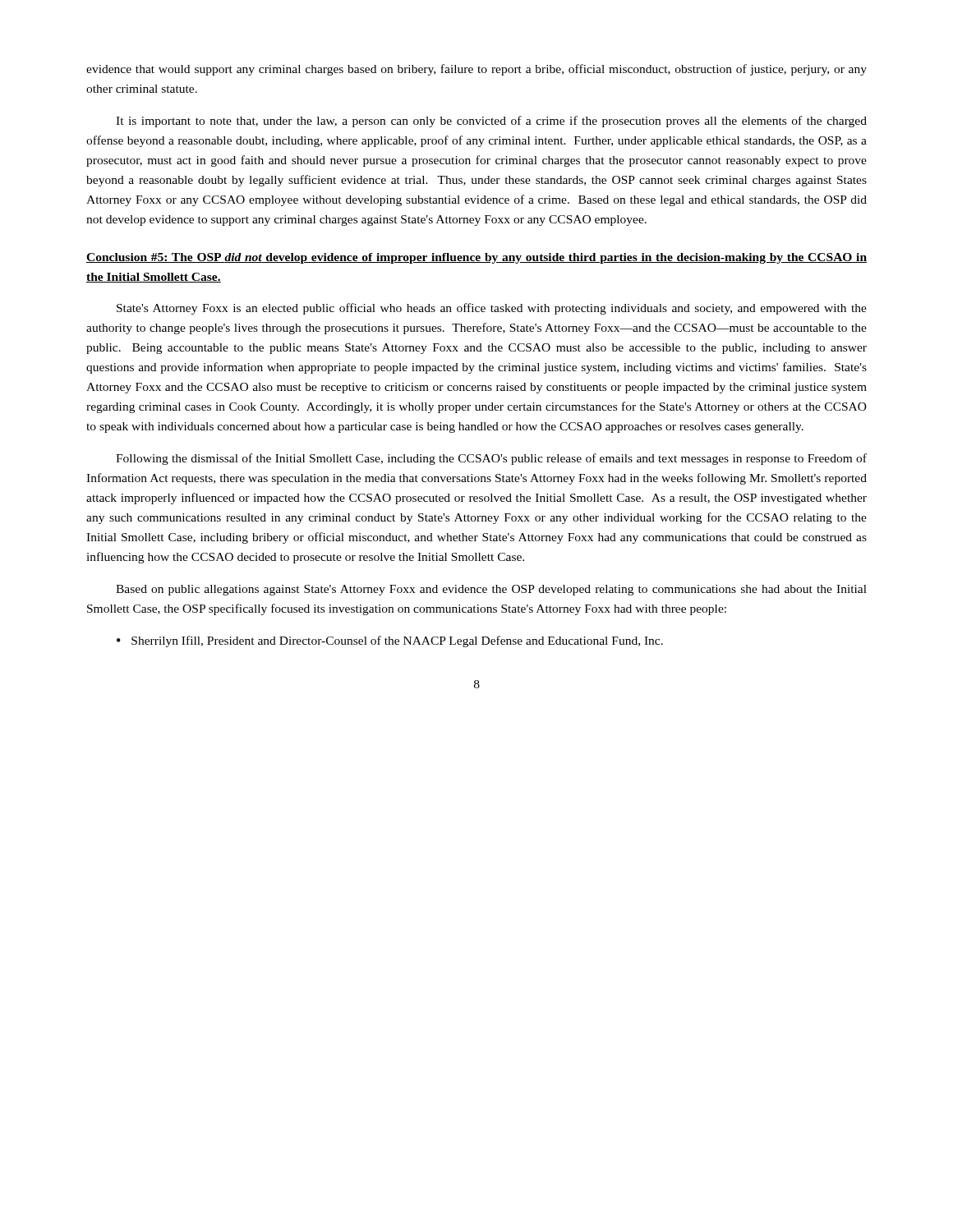953x1232 pixels.
Task: Select the passage starting "It is important to note"
Action: tap(476, 170)
